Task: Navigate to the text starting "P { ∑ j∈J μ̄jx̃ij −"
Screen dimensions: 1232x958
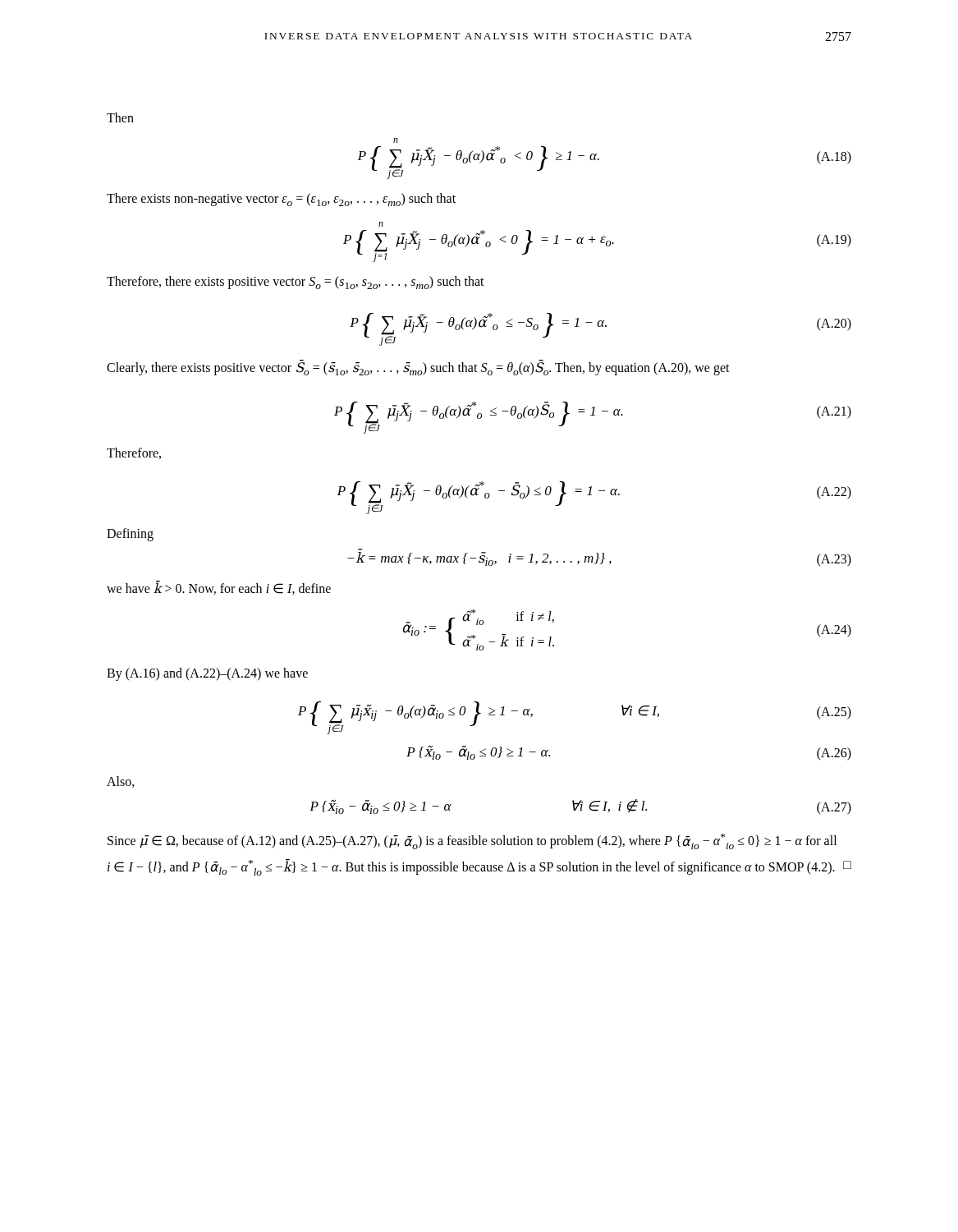Action: pyautogui.click(x=436, y=717)
